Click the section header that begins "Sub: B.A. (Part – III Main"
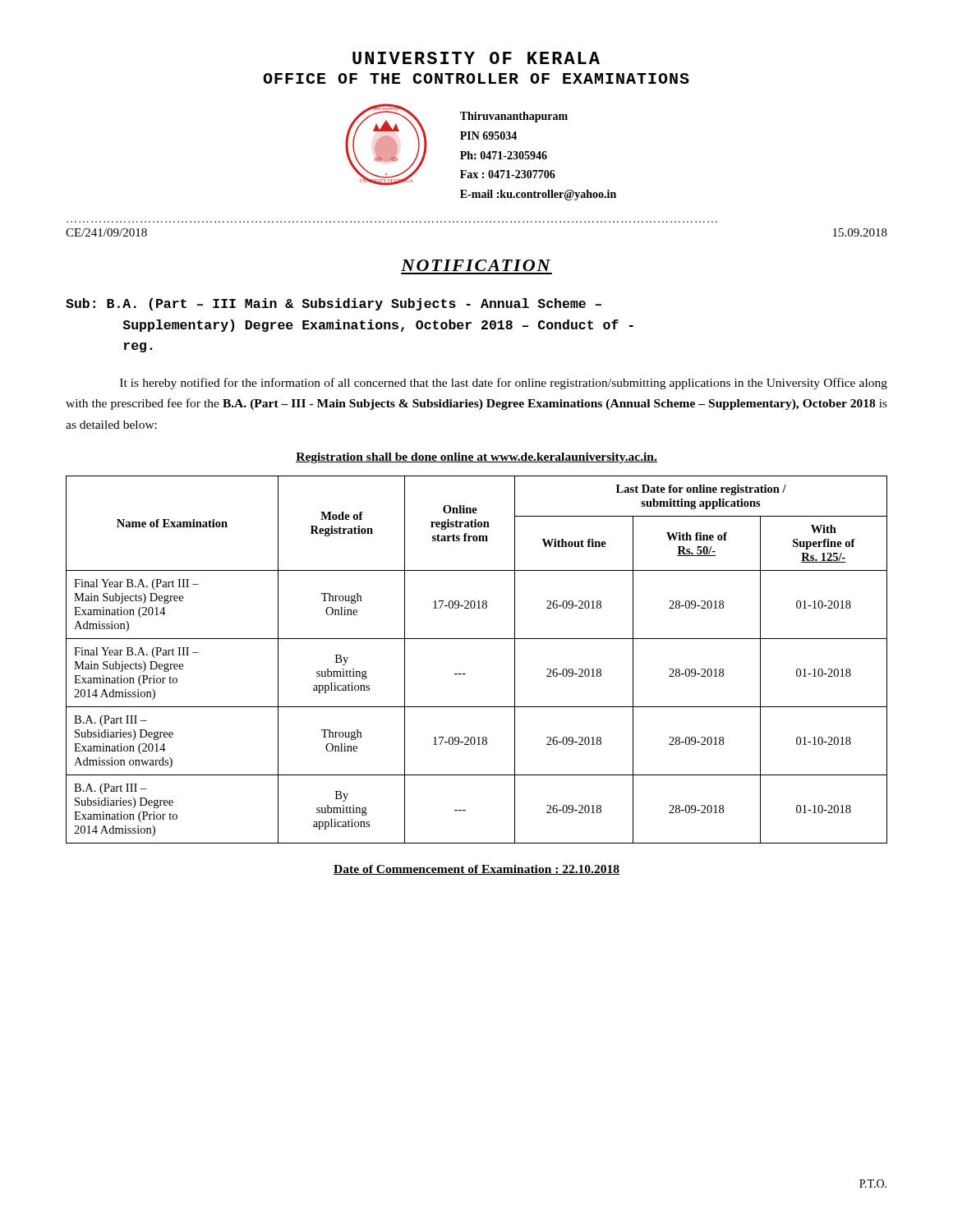953x1232 pixels. tap(350, 325)
